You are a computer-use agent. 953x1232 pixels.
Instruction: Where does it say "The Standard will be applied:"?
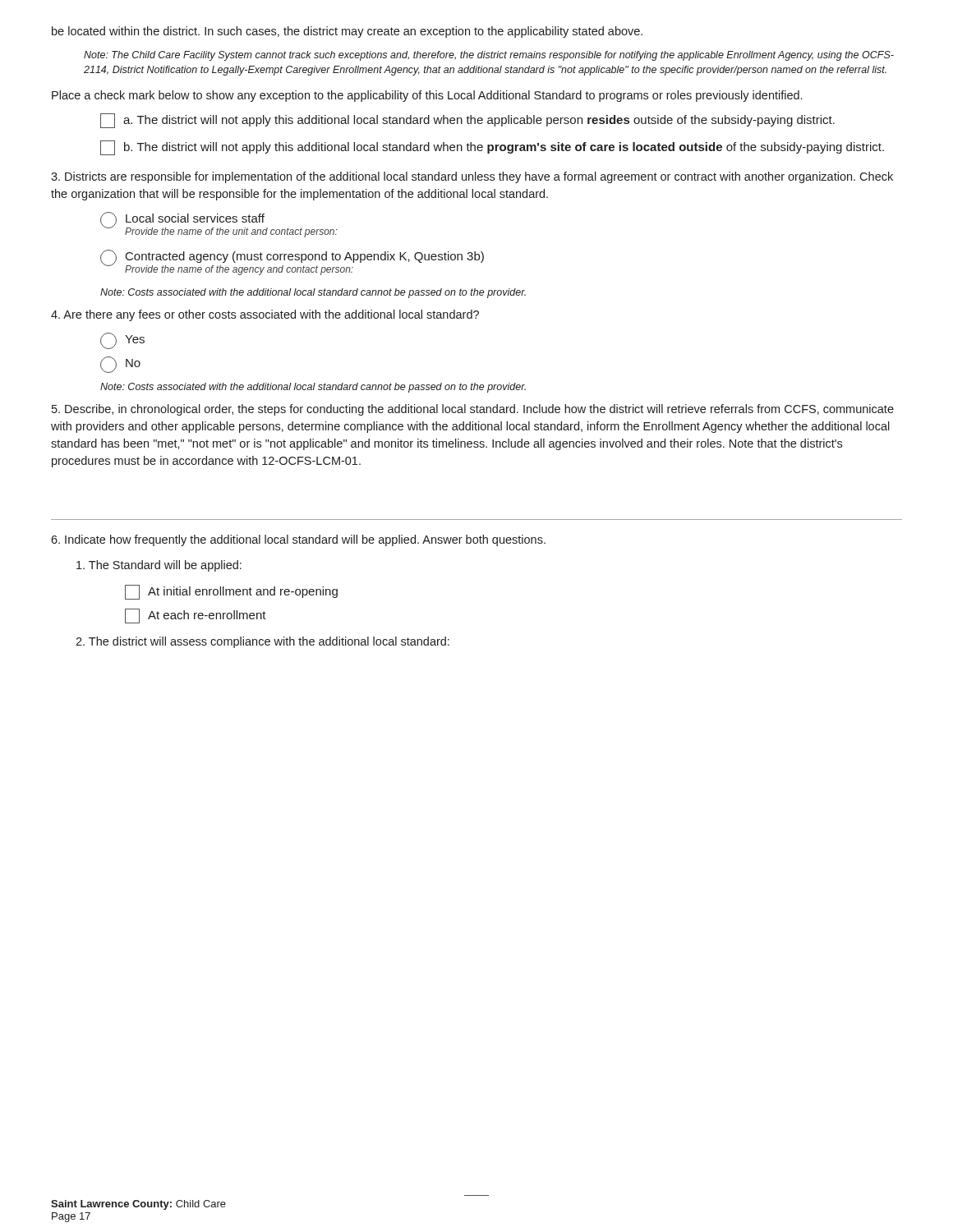click(159, 565)
